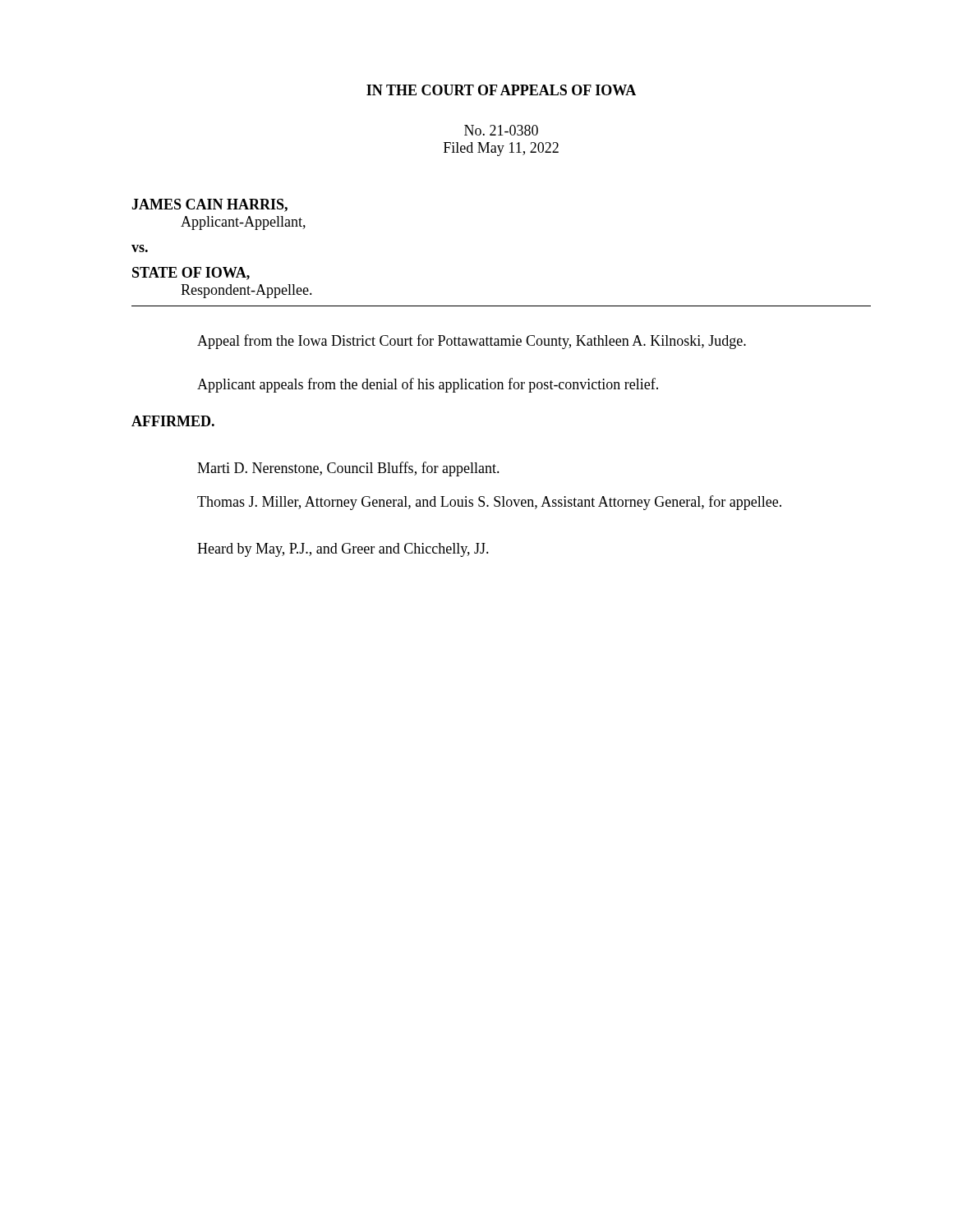Find the text block containing "JAMES CAIN HARRIS,"
953x1232 pixels.
(x=209, y=205)
